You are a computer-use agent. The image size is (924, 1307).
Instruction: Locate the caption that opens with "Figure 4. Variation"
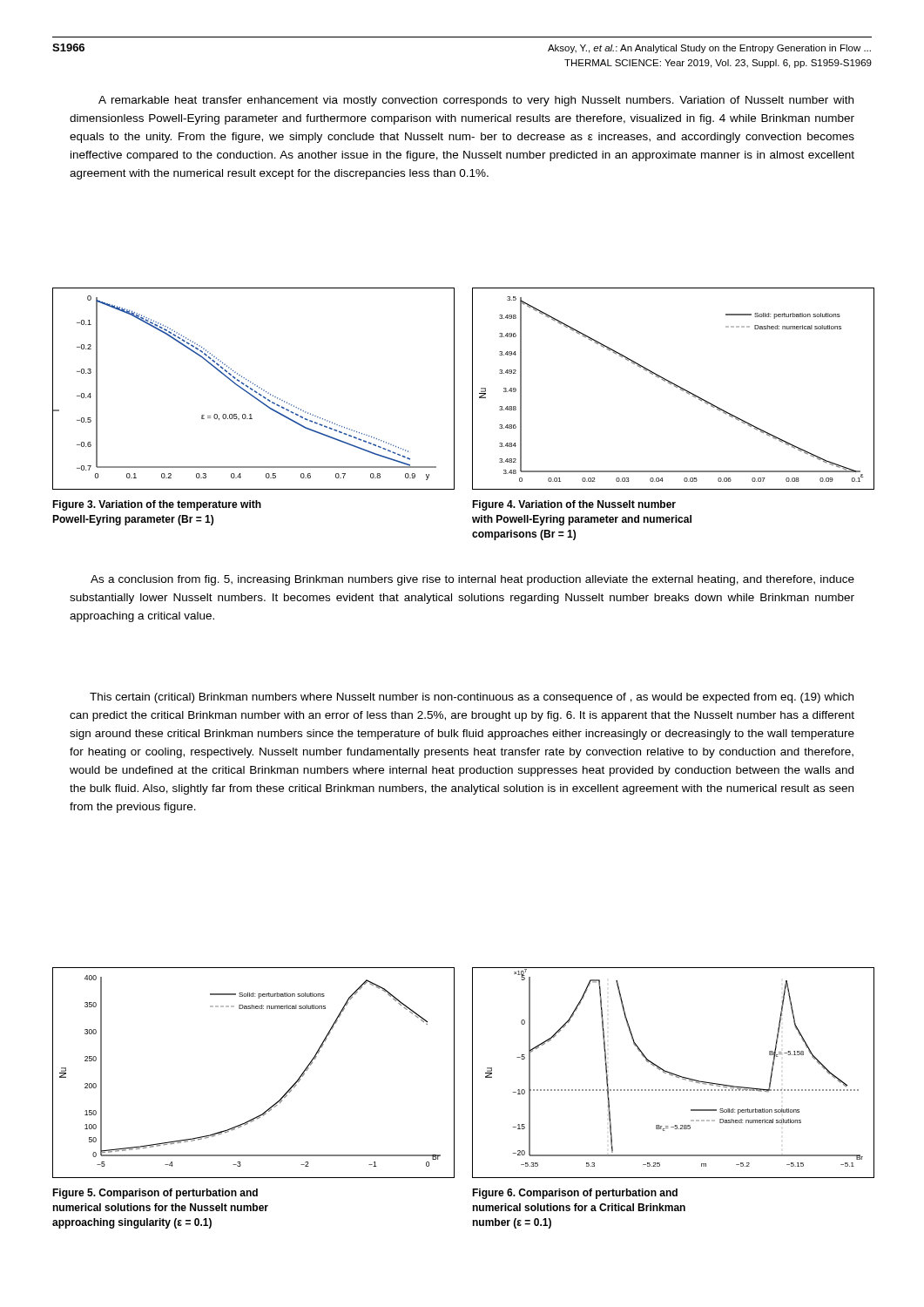click(x=582, y=519)
